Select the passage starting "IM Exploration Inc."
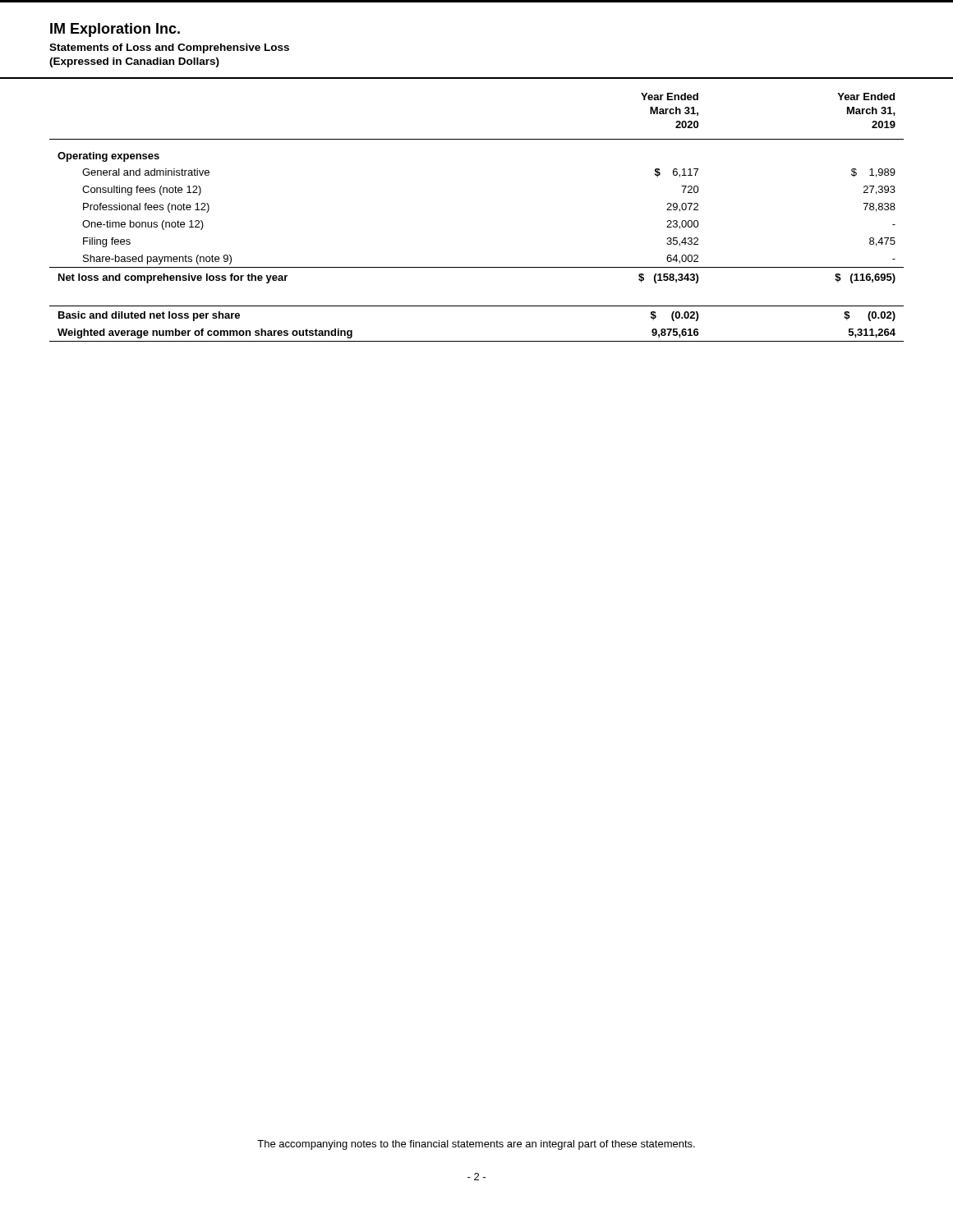The image size is (953, 1232). click(x=115, y=30)
